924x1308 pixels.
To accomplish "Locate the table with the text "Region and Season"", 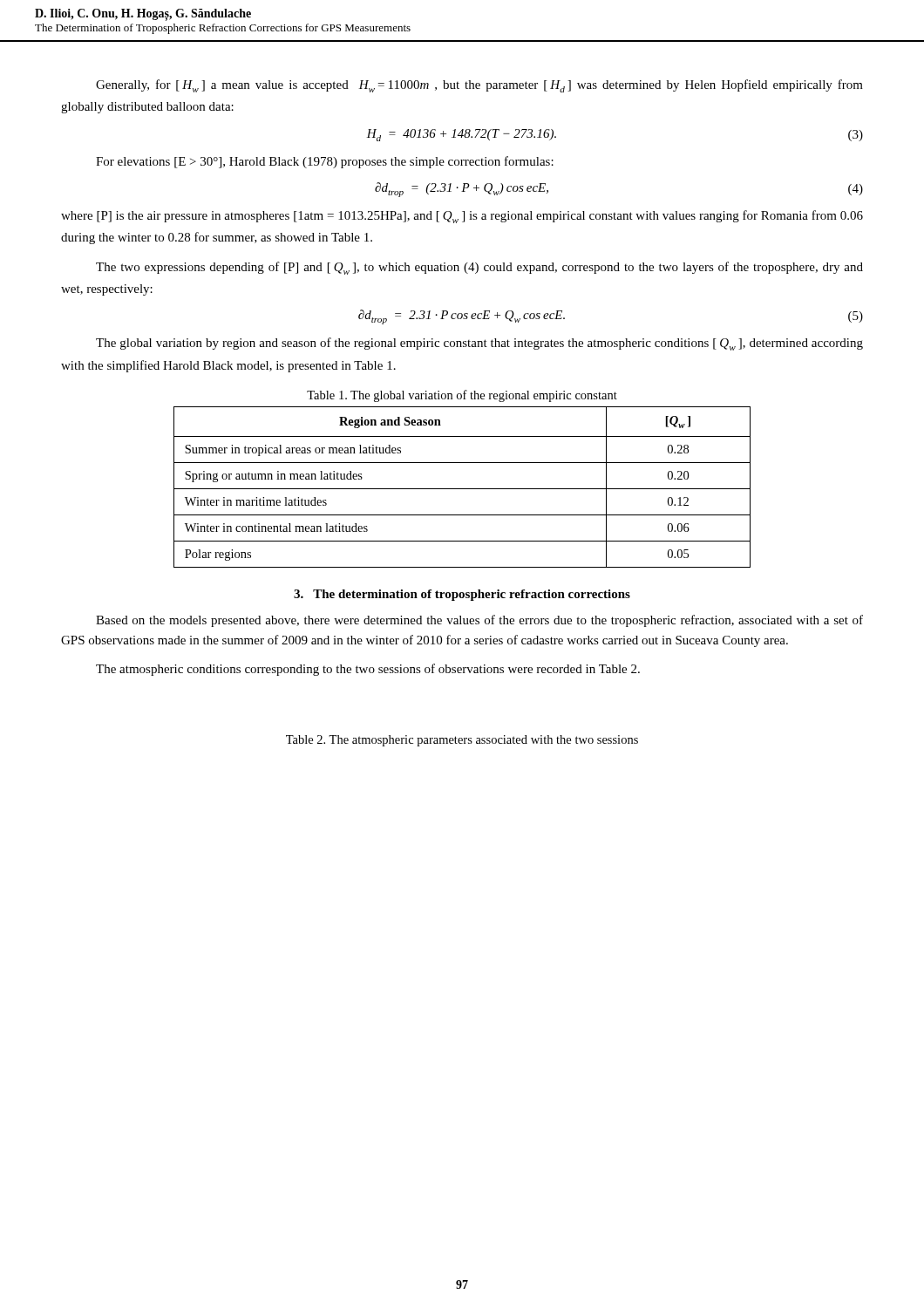I will pyautogui.click(x=462, y=487).
